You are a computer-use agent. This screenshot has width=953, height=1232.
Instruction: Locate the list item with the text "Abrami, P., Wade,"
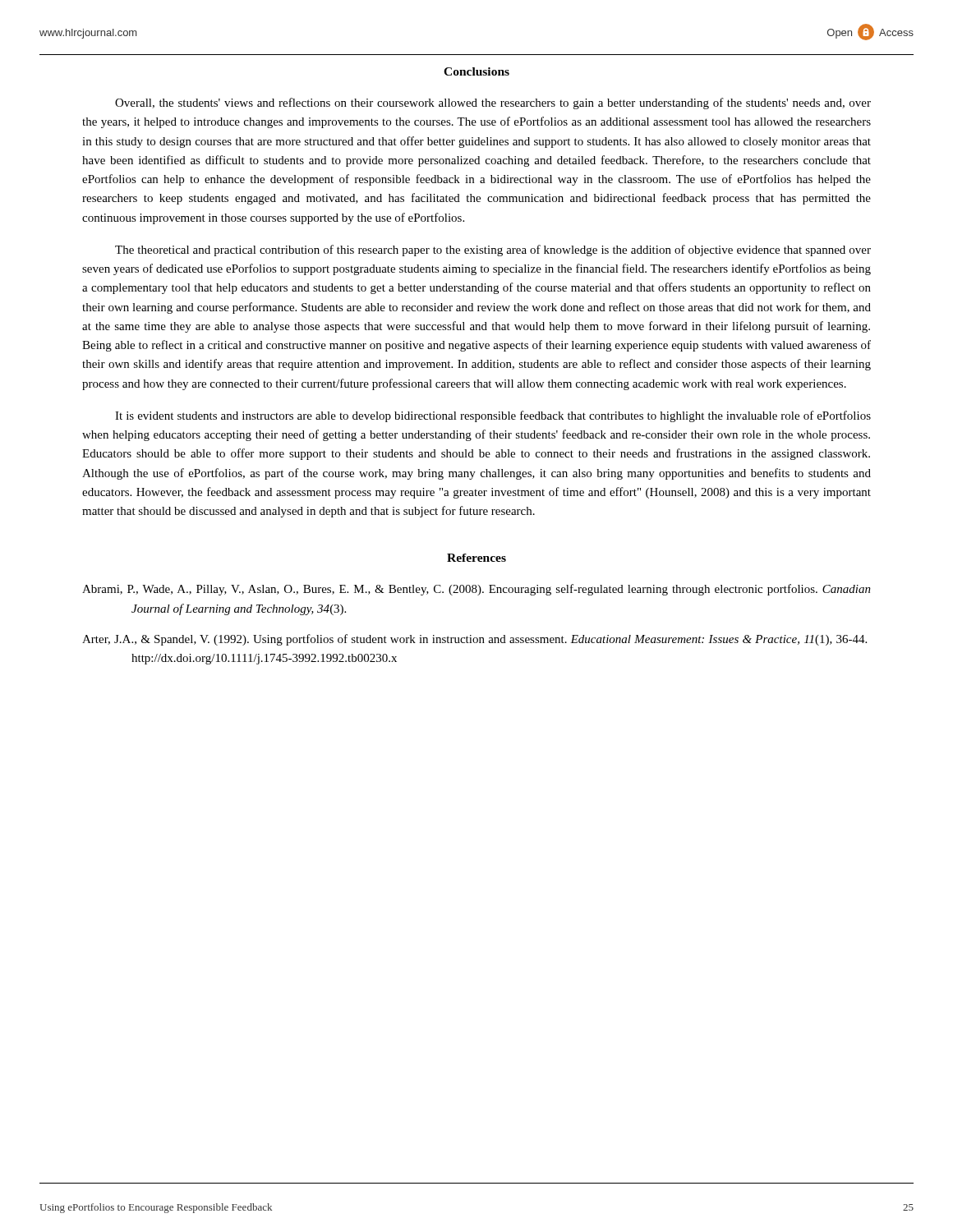(476, 599)
